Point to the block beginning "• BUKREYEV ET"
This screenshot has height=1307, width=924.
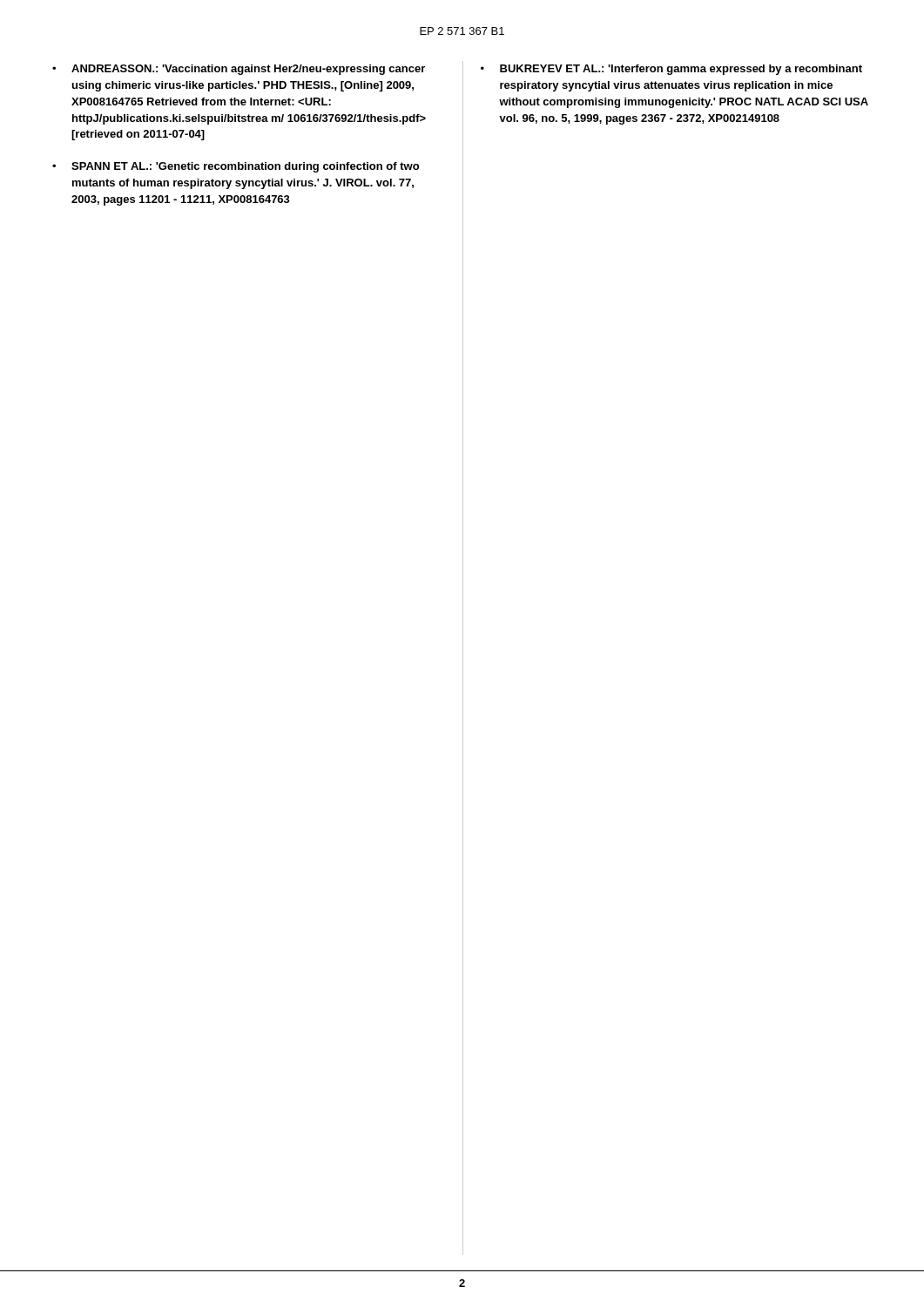(x=676, y=94)
